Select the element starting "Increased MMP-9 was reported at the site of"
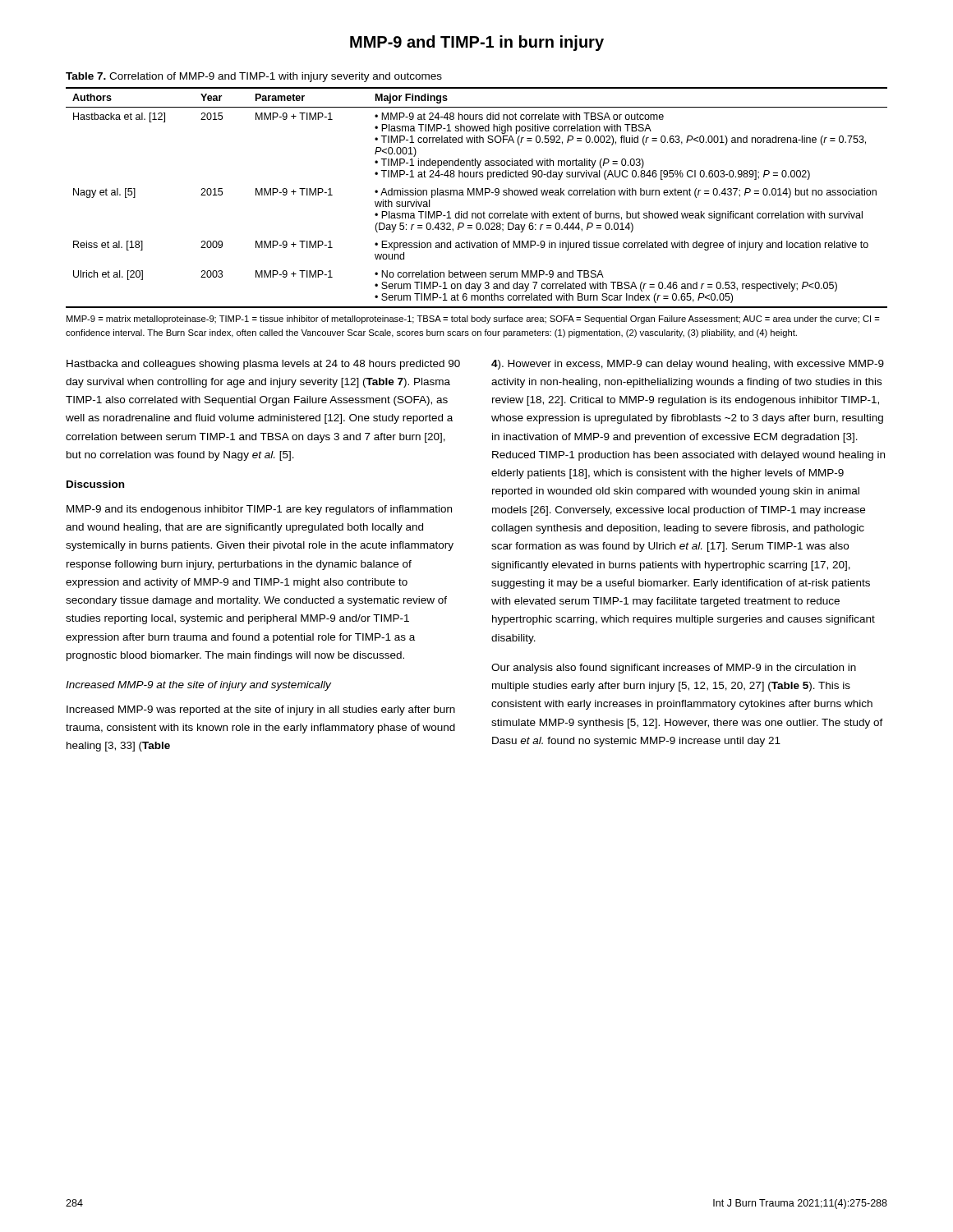 pyautogui.click(x=261, y=727)
